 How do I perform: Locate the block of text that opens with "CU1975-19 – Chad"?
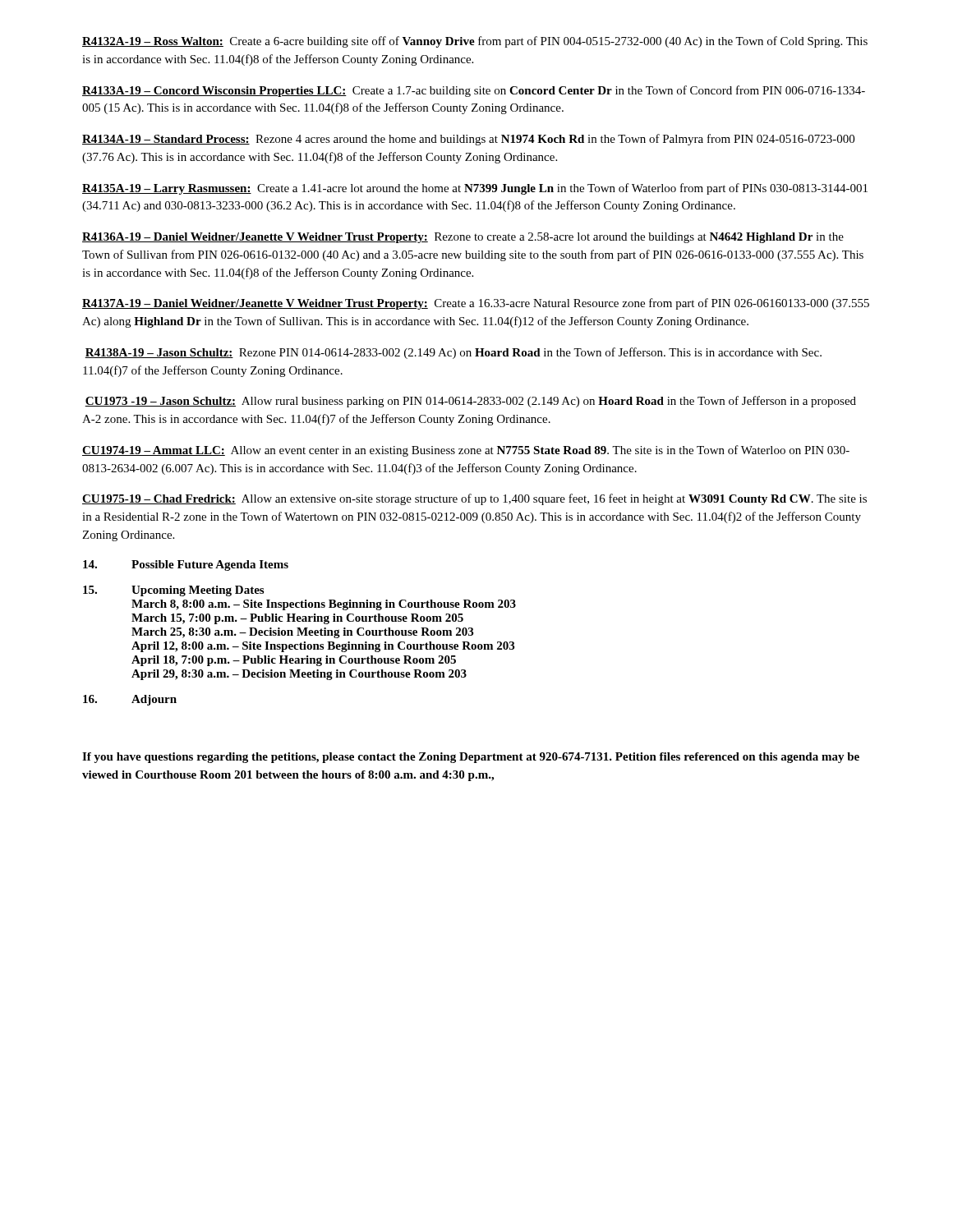coord(475,517)
